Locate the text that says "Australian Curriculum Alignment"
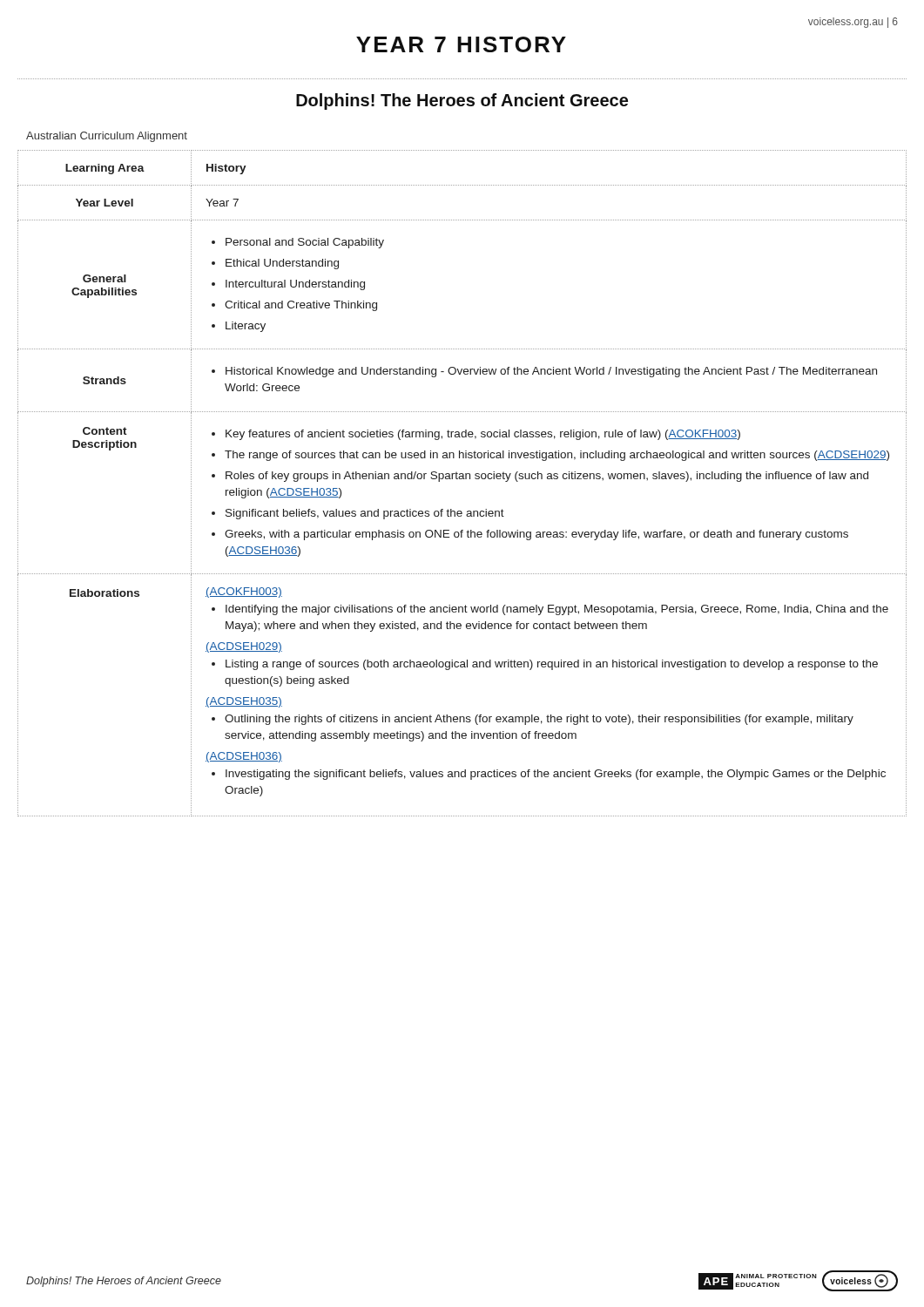 [x=107, y=136]
